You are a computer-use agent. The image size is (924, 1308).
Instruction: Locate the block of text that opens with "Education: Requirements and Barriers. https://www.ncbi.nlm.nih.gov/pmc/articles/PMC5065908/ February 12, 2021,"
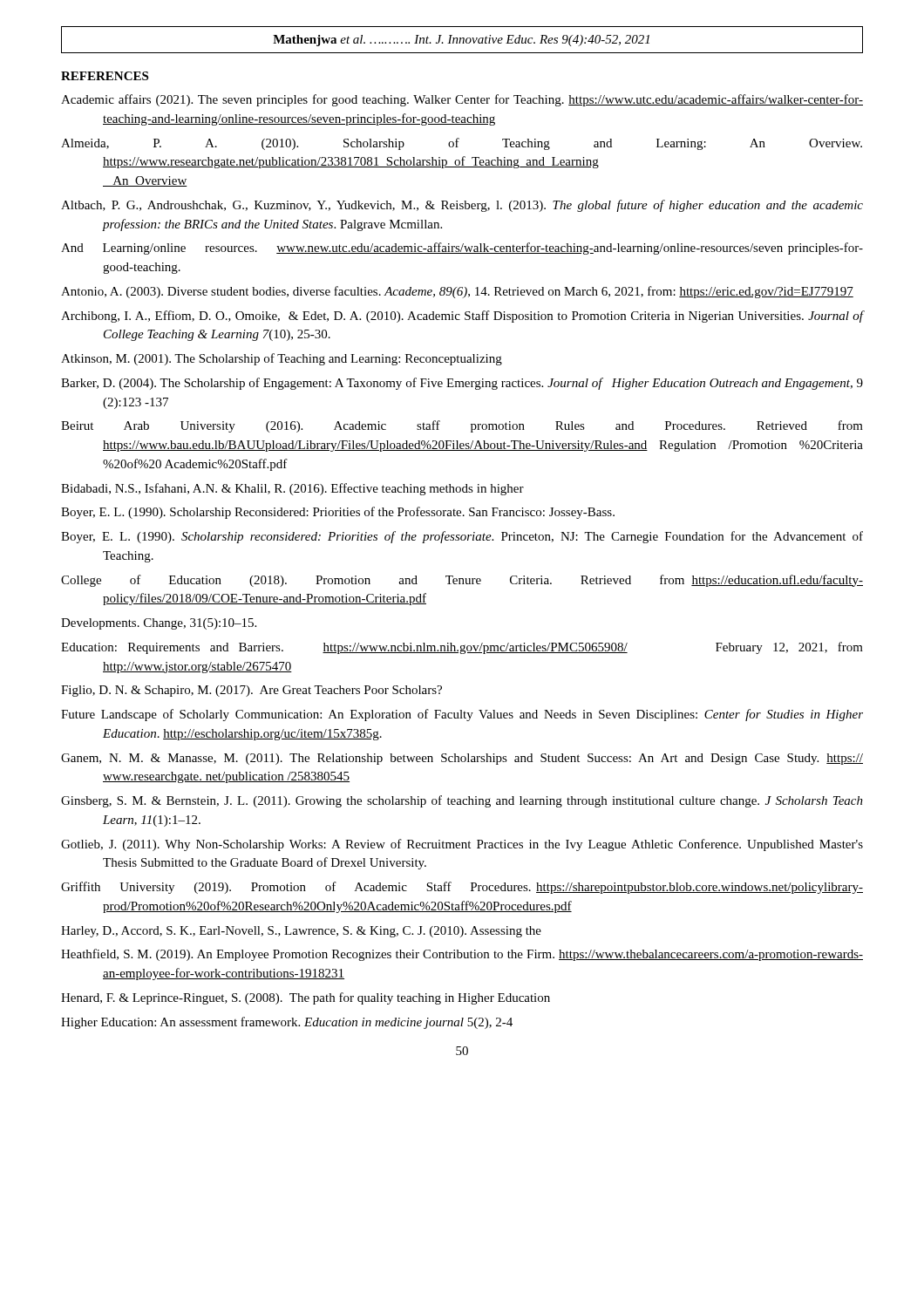tap(462, 656)
